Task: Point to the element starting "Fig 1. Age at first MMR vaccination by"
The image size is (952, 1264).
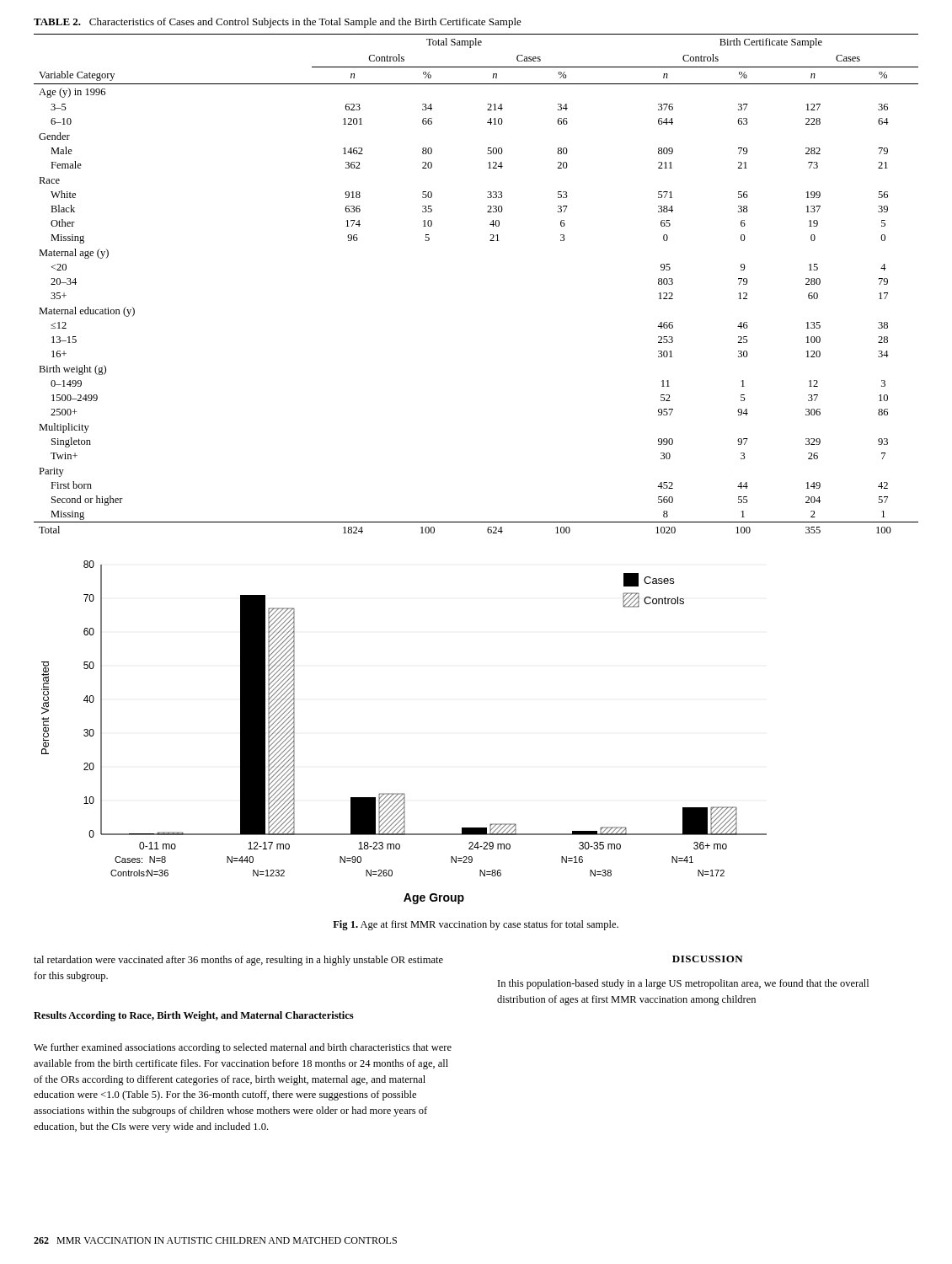Action: 476,924
